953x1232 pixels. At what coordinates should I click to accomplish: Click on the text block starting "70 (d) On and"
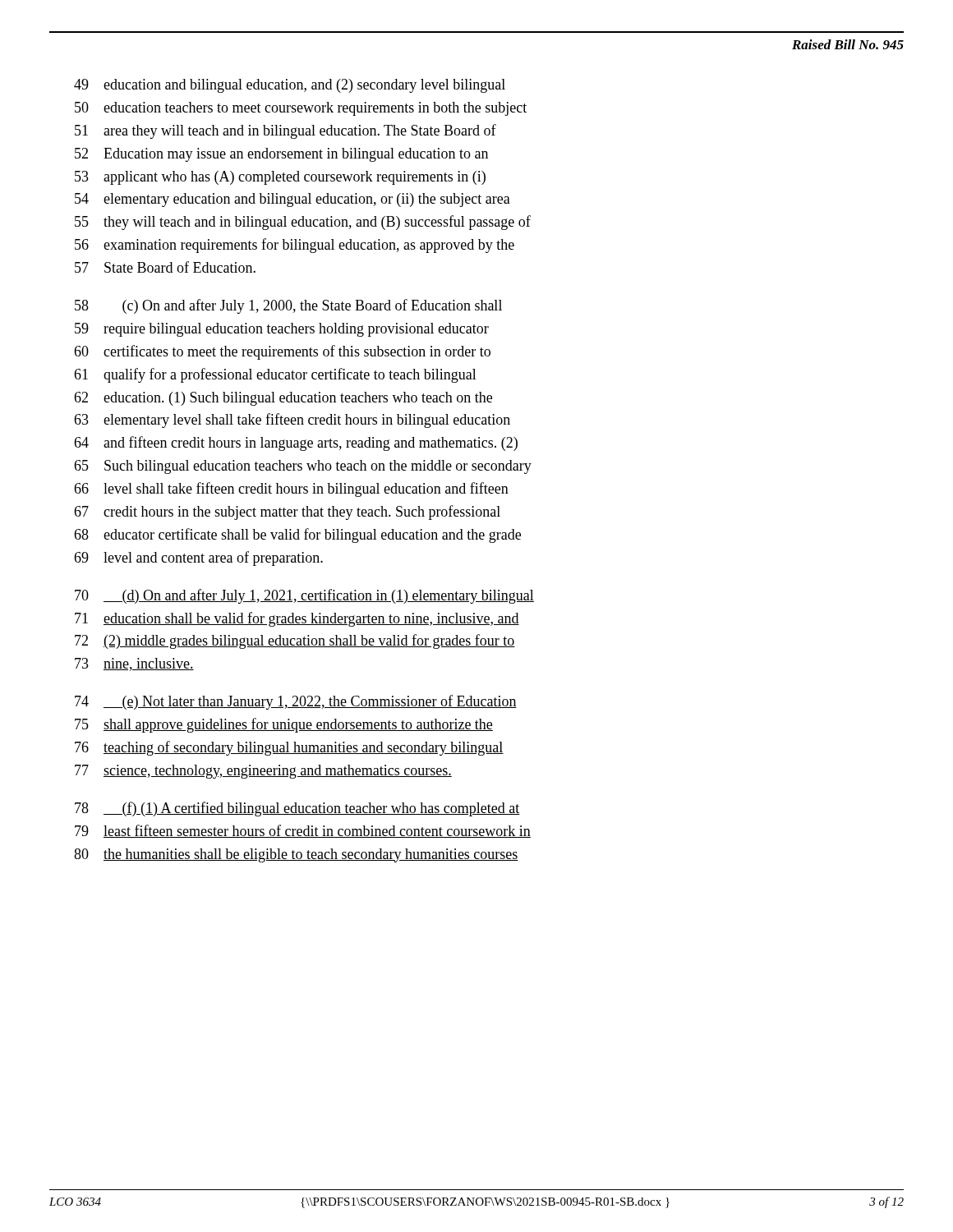pos(476,630)
